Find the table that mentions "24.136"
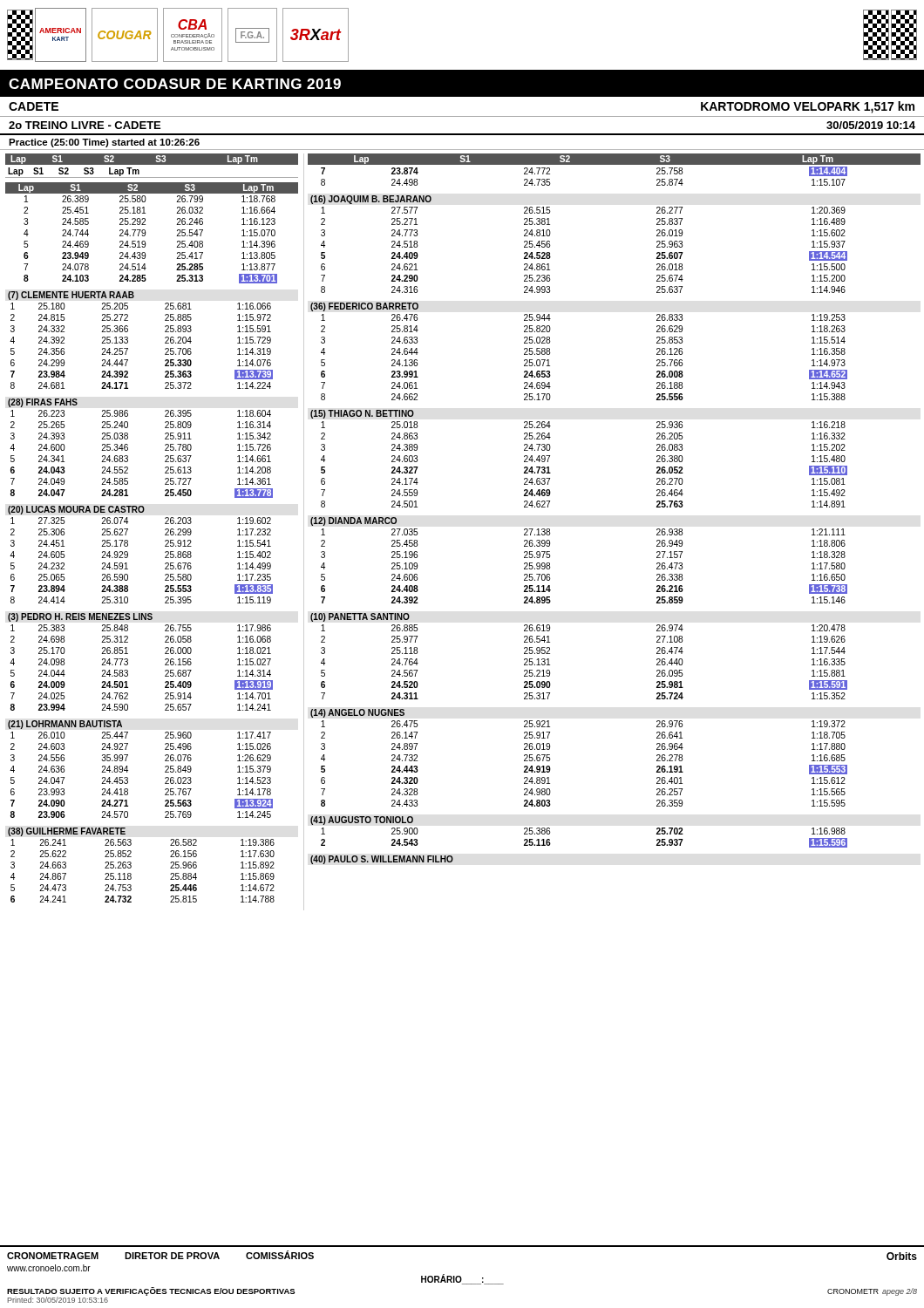Screen dimensions: 1308x924 tap(614, 352)
